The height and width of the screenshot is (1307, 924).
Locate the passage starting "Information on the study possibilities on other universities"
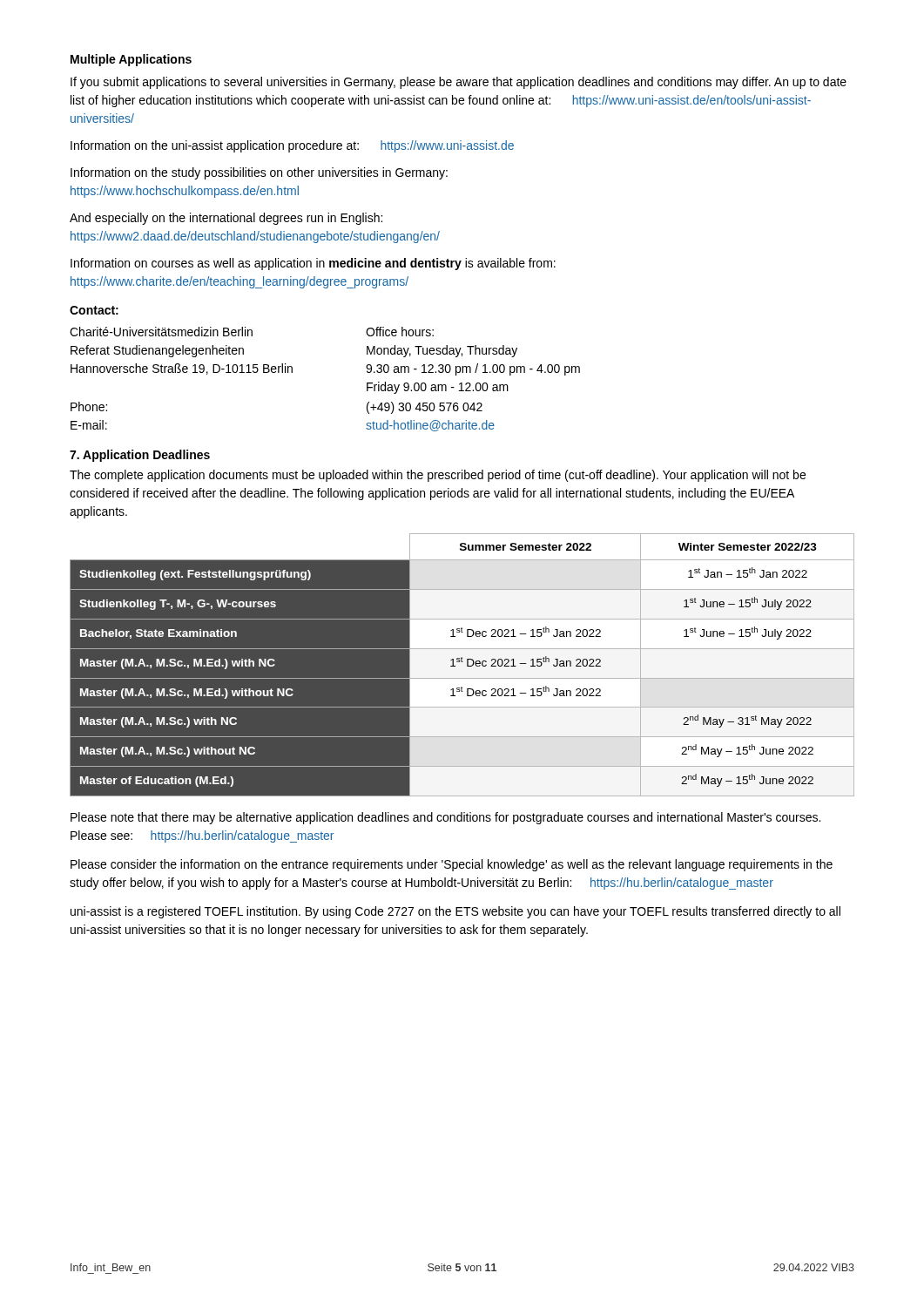[259, 182]
